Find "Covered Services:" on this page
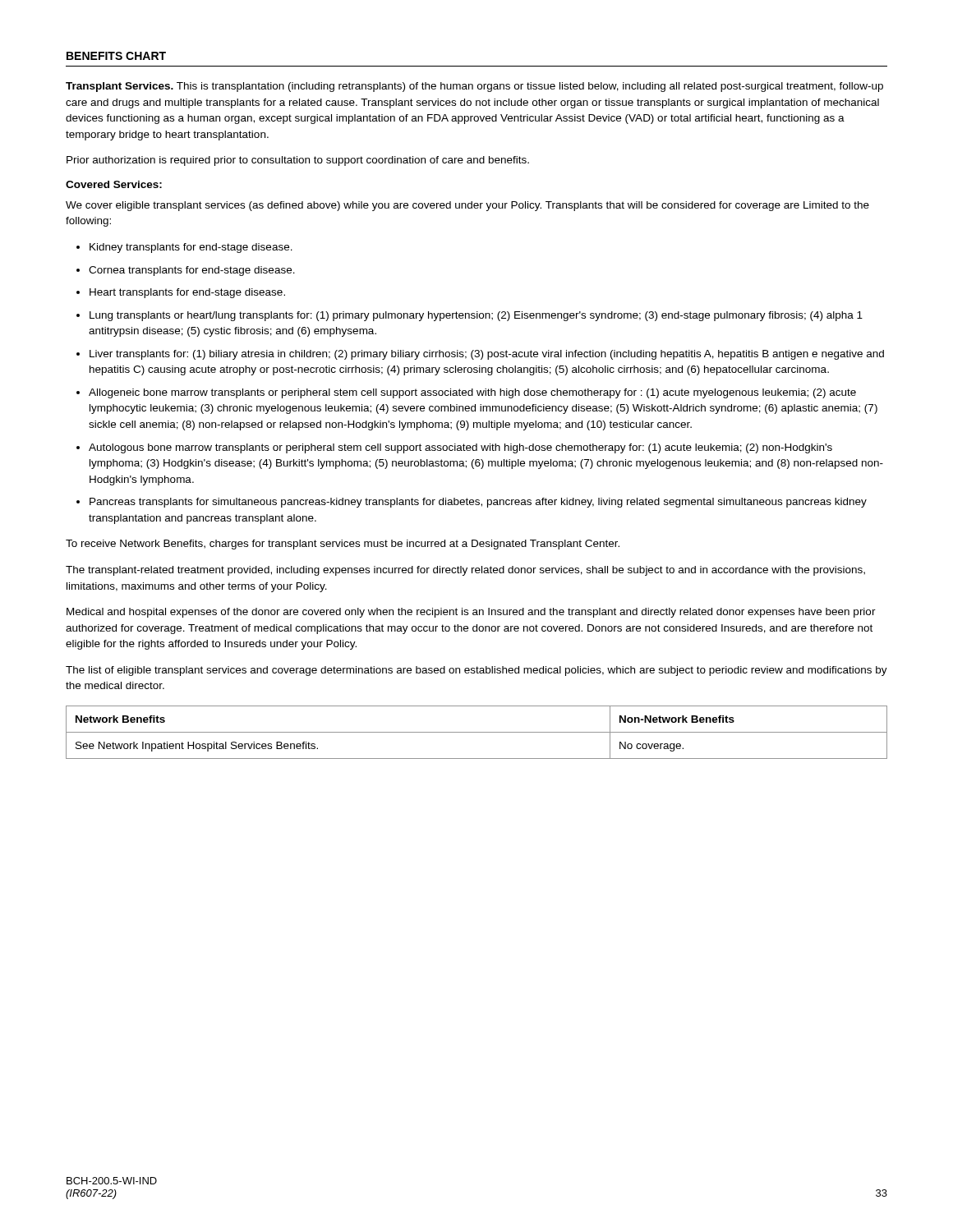This screenshot has height=1232, width=953. pos(114,184)
